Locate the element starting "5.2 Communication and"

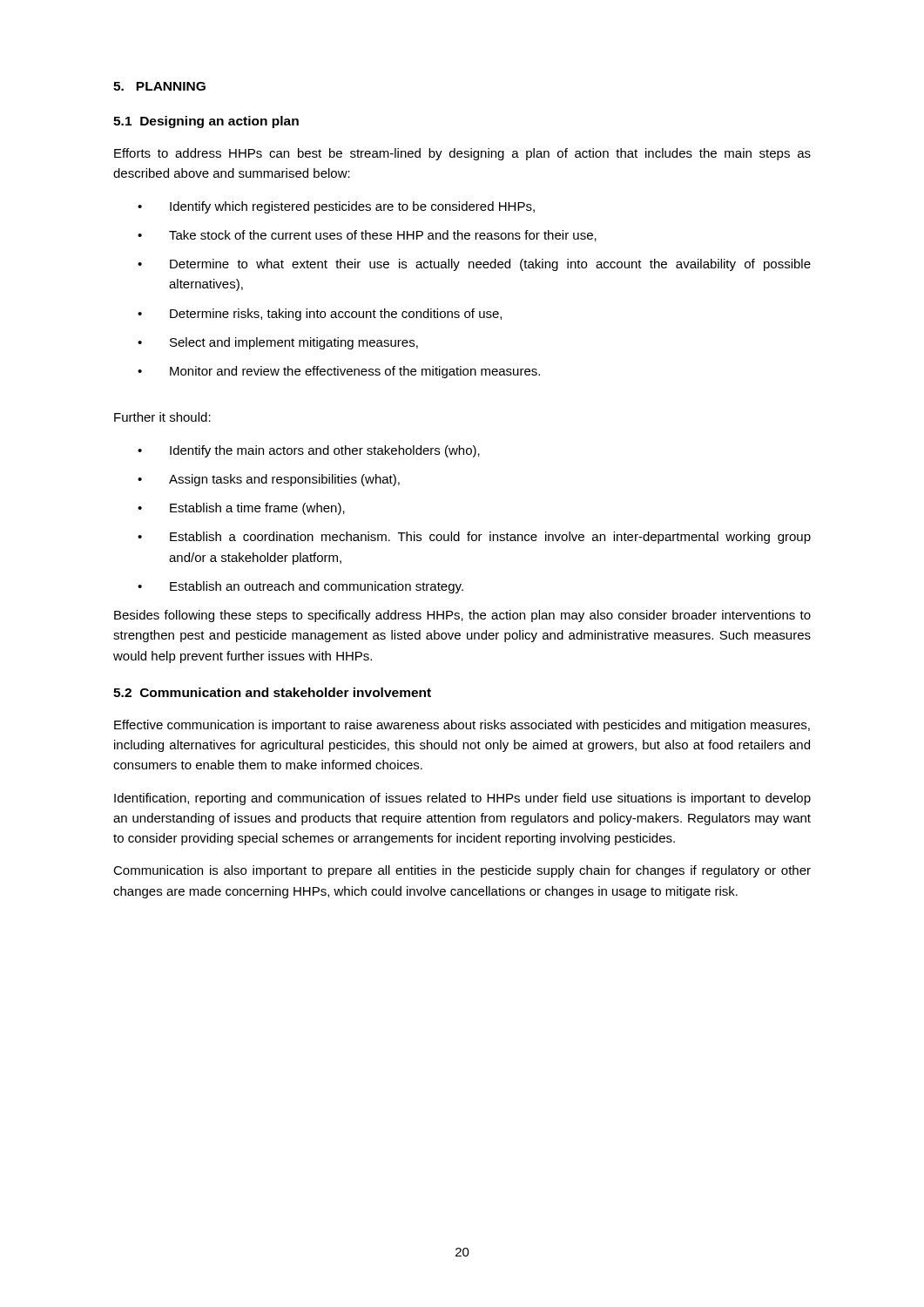272,692
